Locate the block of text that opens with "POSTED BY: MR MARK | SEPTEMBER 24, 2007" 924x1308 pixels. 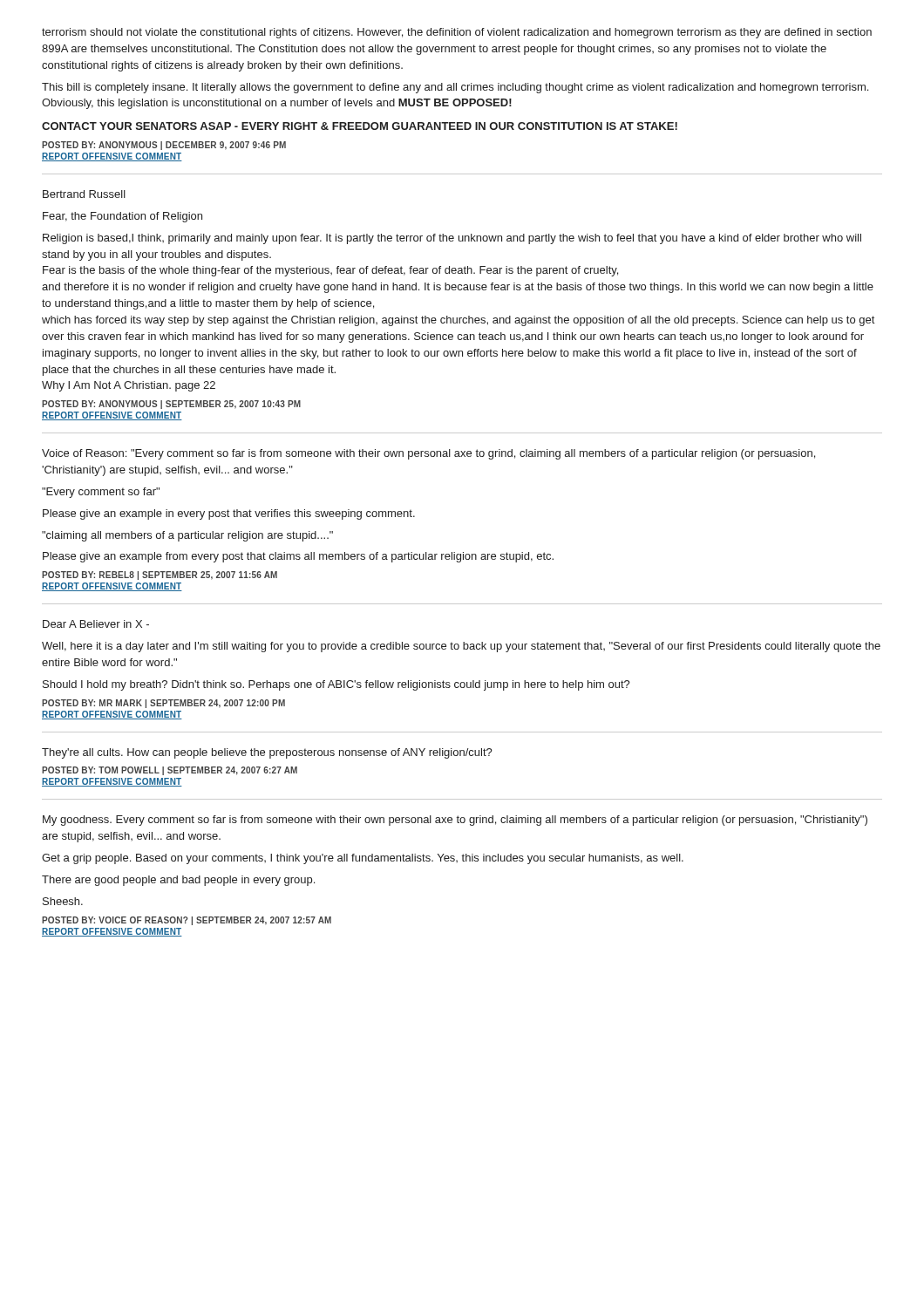click(164, 703)
